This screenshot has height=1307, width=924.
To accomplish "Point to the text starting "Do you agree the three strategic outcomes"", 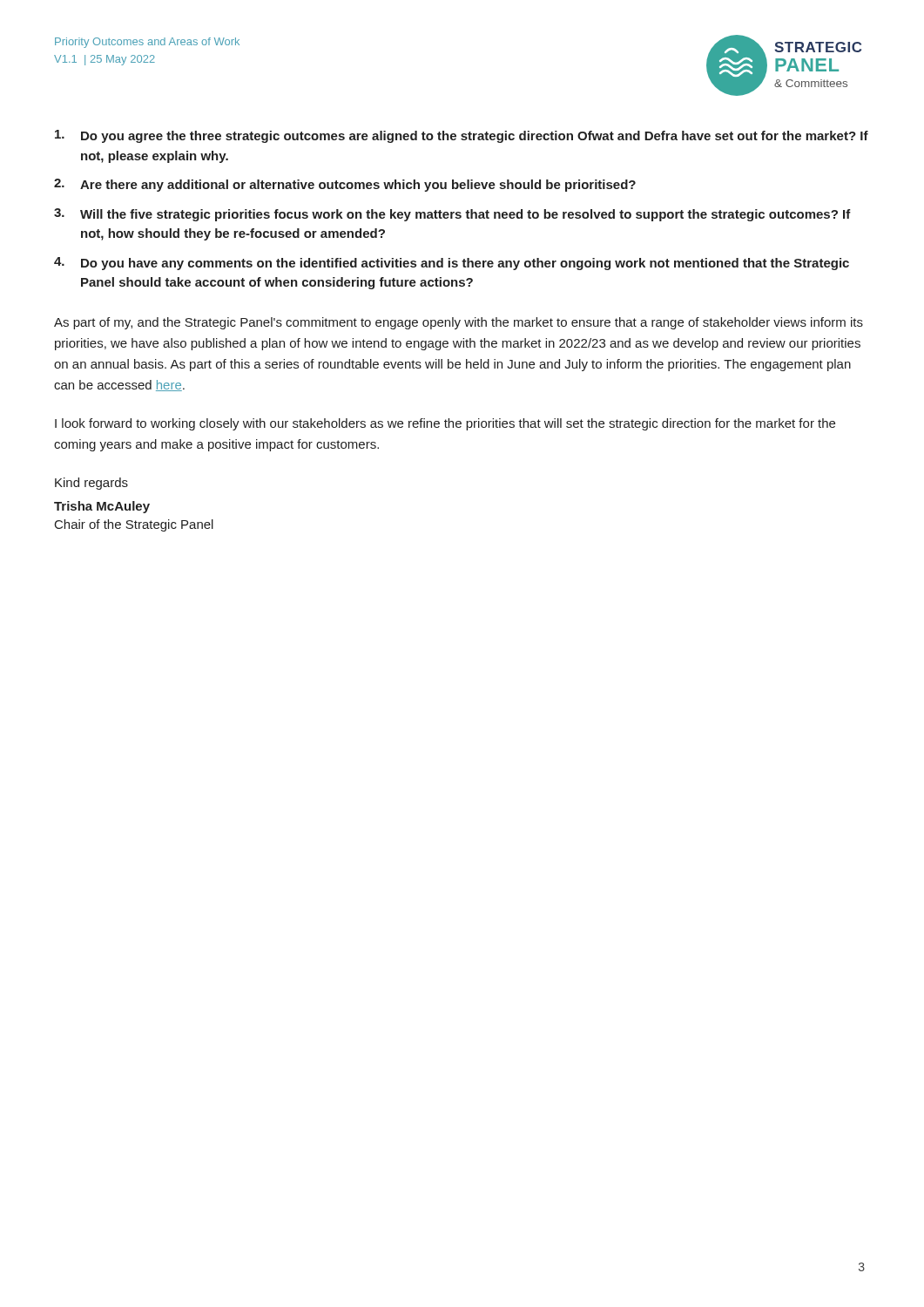I will click(462, 146).
